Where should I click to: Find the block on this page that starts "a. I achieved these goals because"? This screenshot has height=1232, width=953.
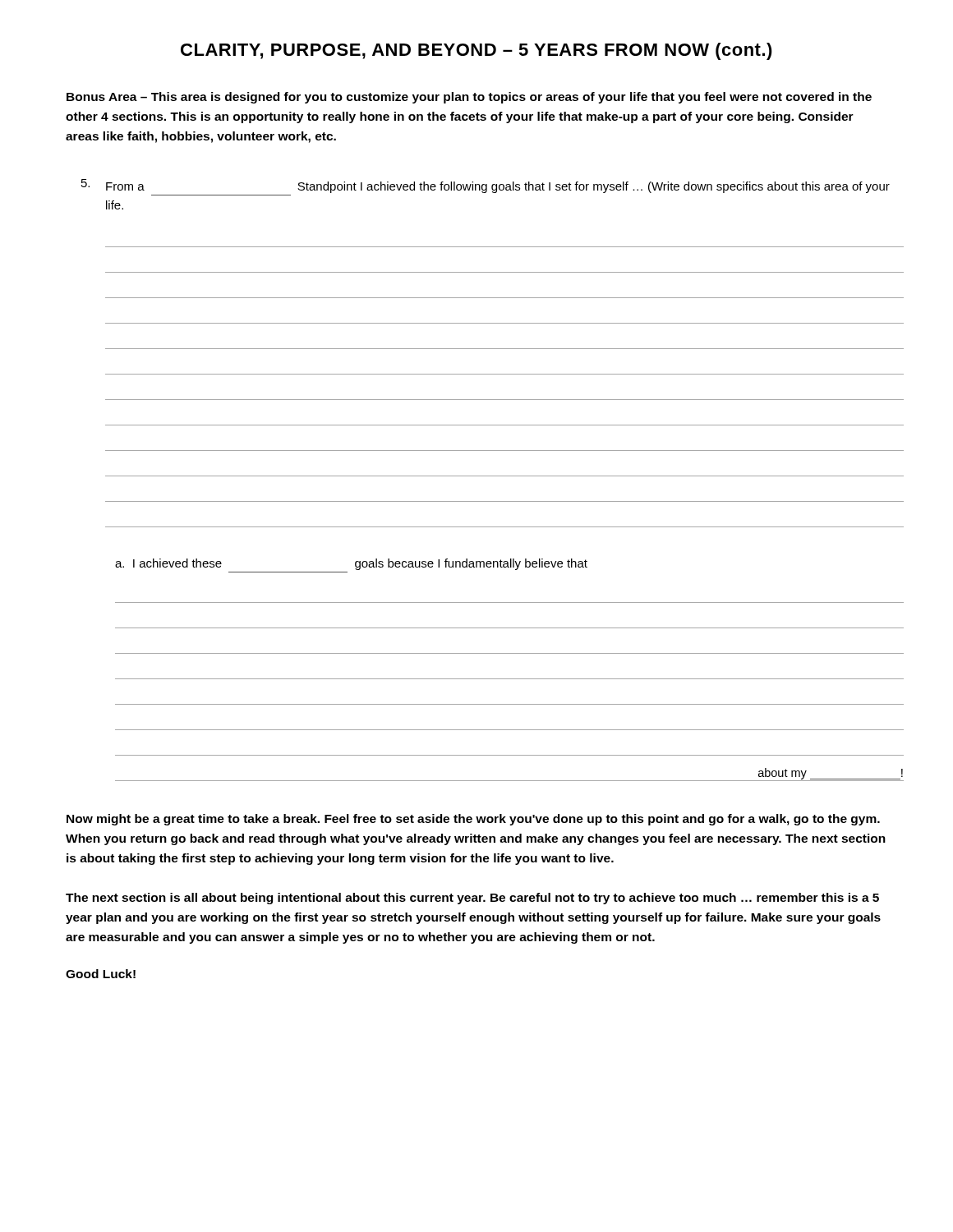(509, 667)
